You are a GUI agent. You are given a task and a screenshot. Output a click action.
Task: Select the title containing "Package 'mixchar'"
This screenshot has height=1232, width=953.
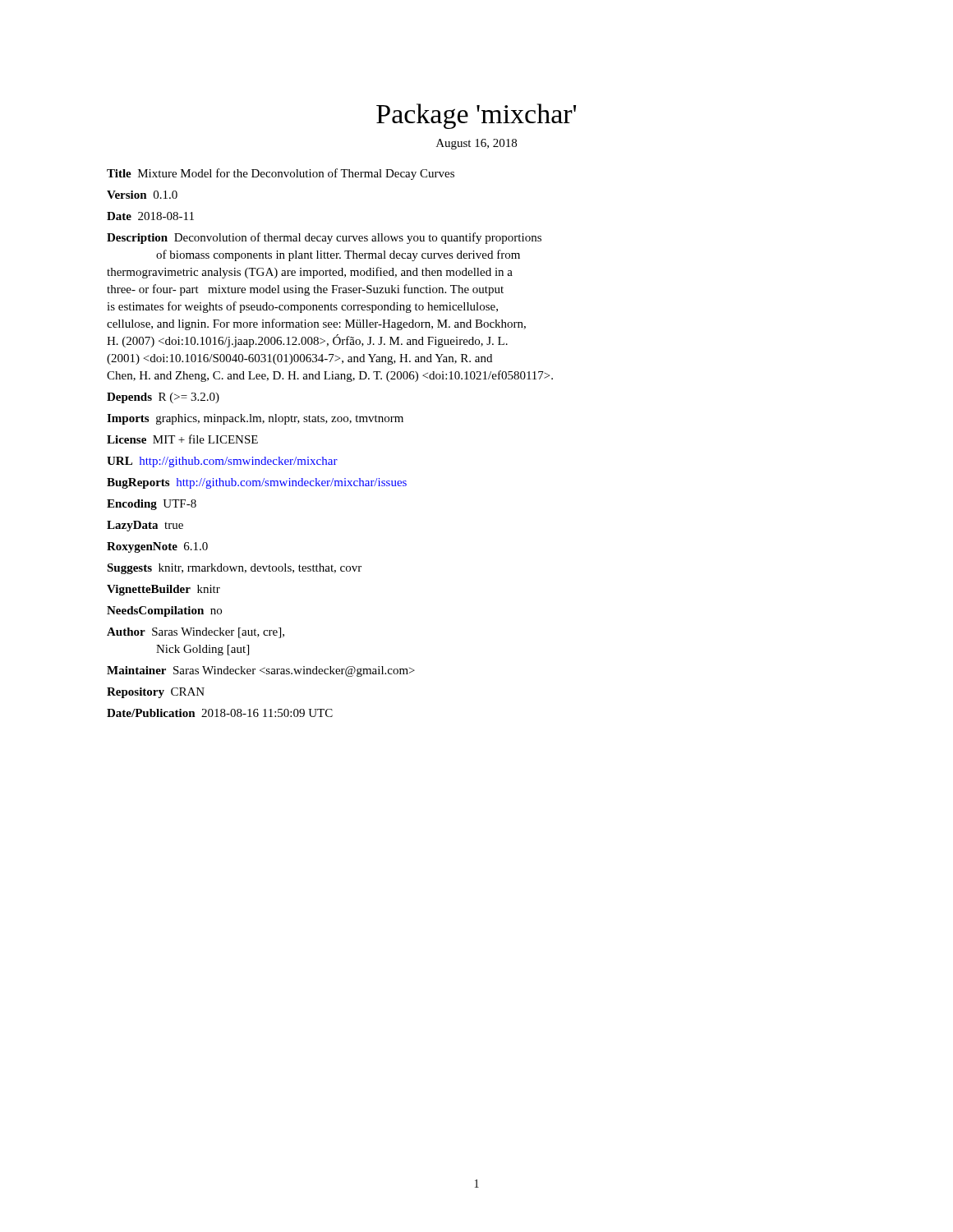click(476, 114)
